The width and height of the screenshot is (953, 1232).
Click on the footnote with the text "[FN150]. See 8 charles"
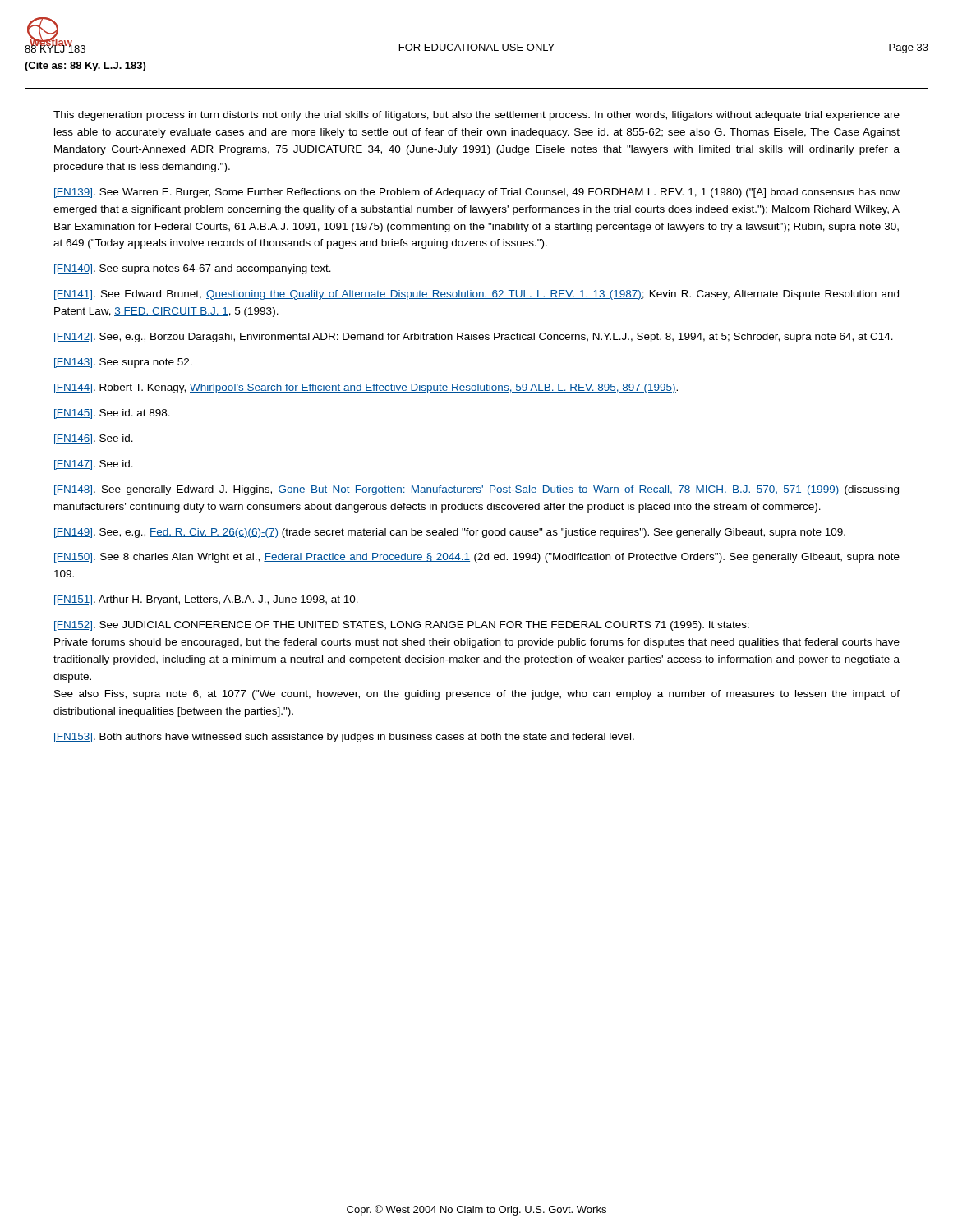[x=476, y=565]
